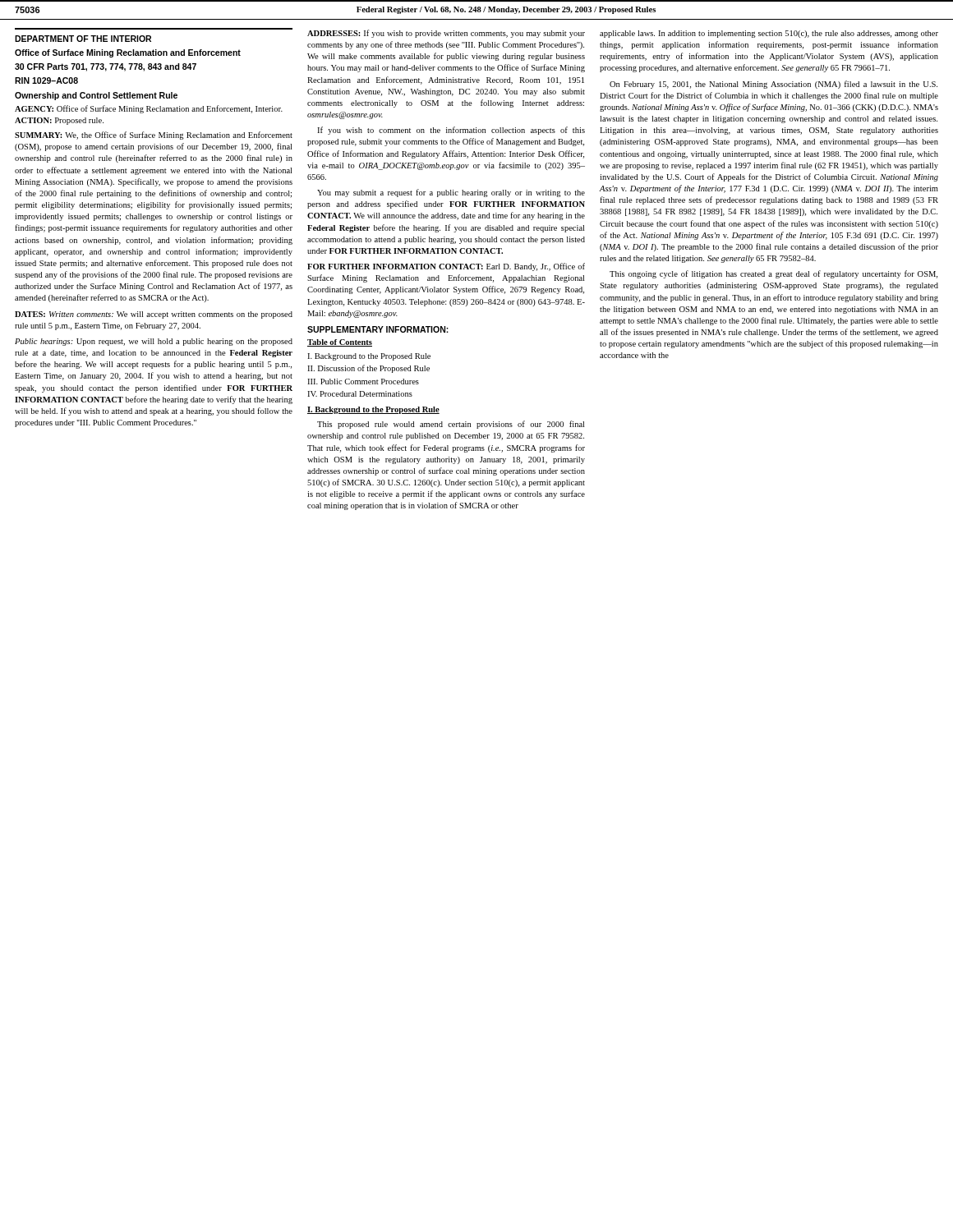Select the region starting "Public hearings: Upon"

154,382
